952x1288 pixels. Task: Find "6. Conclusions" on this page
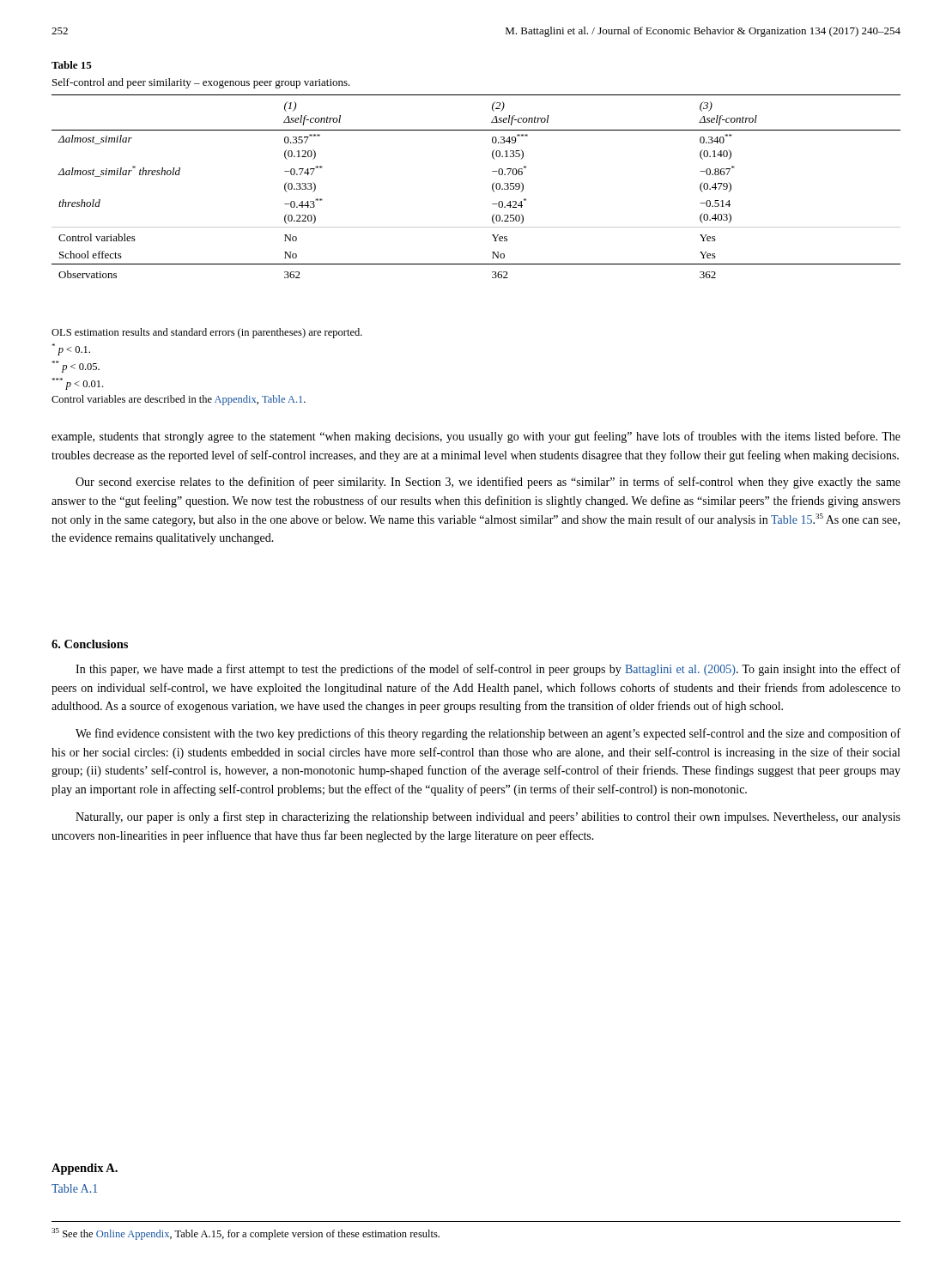click(x=90, y=644)
